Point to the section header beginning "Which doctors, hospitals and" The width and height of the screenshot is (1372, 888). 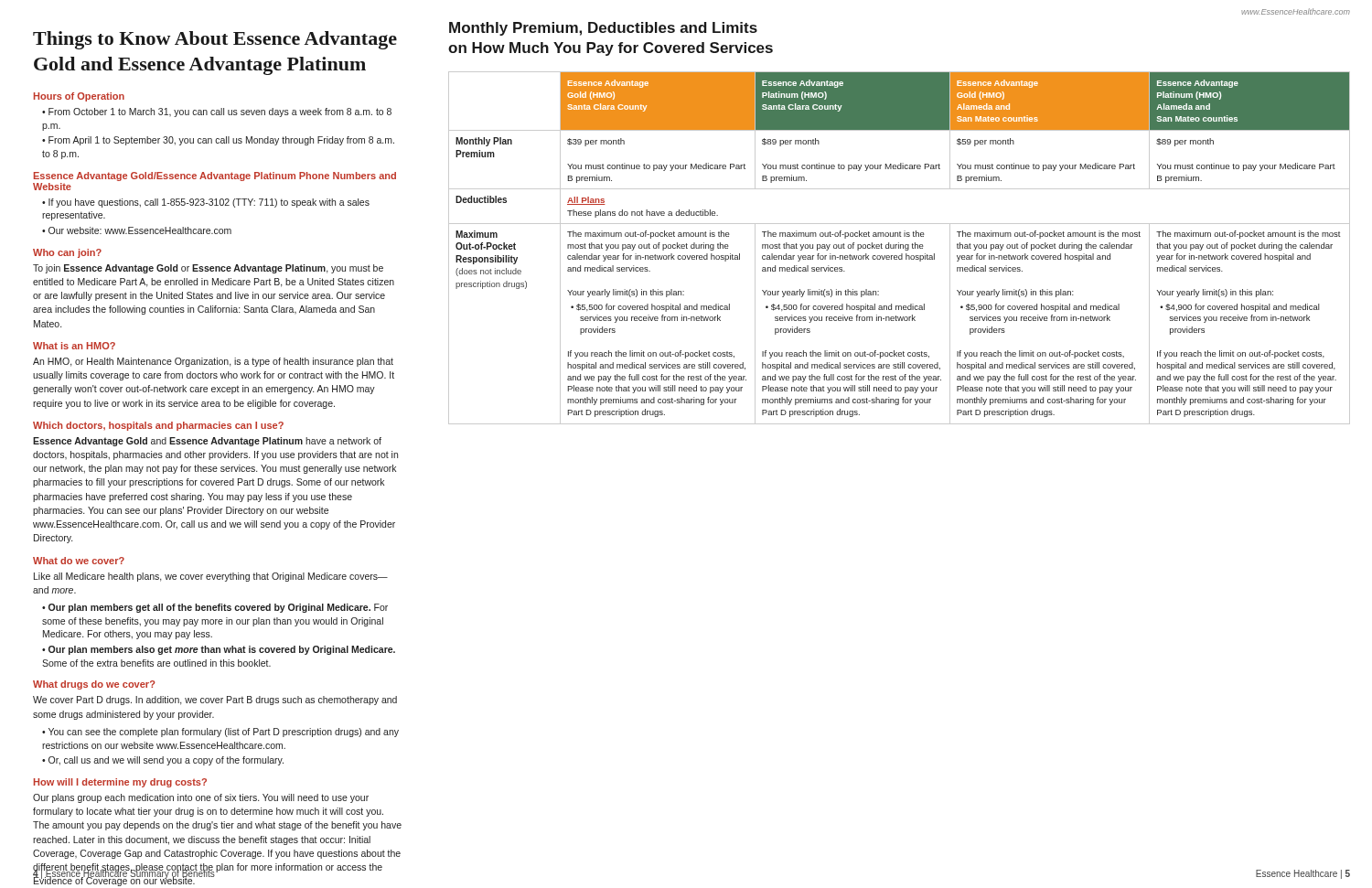click(x=158, y=425)
